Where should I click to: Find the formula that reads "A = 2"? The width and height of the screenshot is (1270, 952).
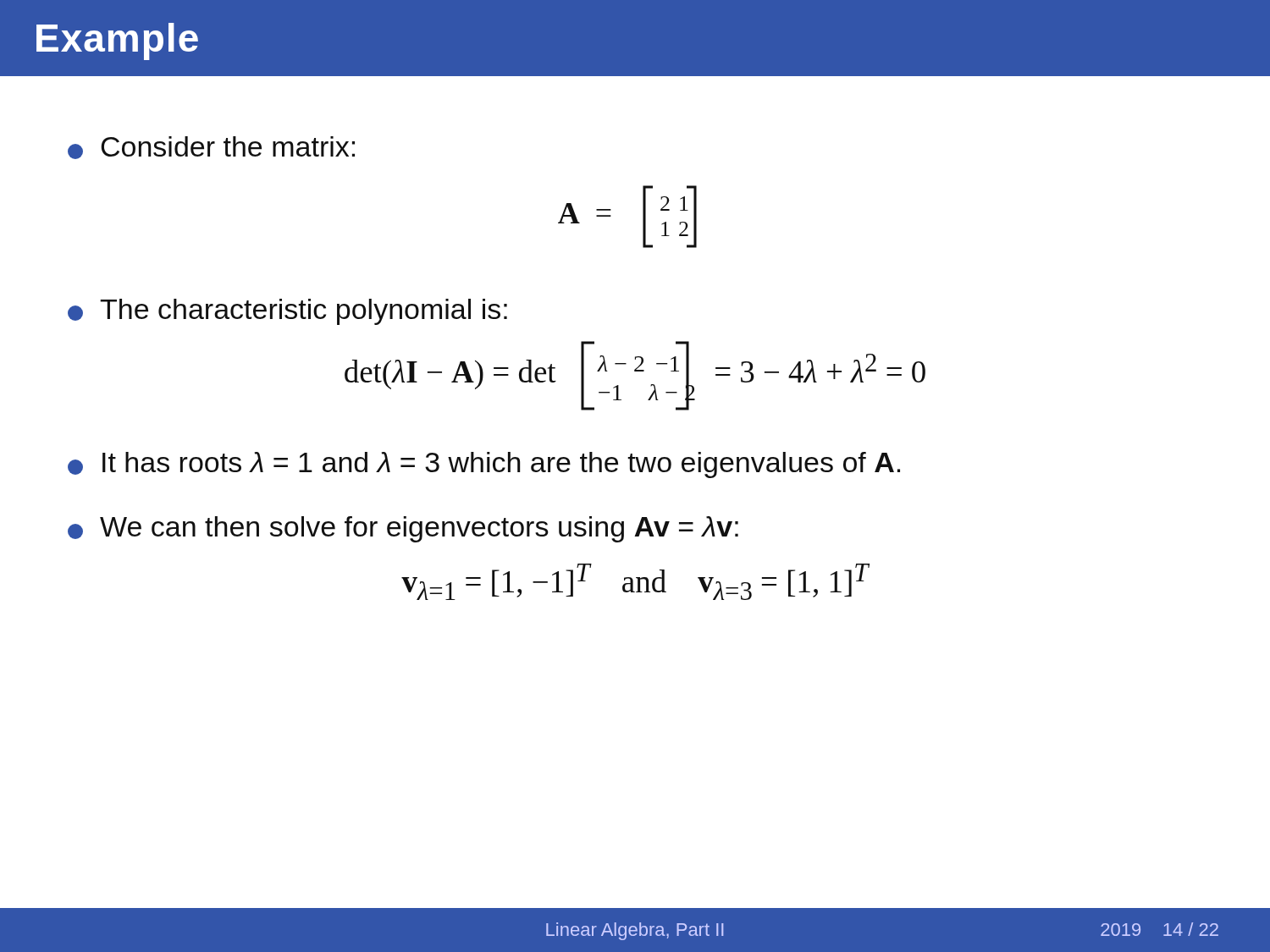(x=635, y=216)
